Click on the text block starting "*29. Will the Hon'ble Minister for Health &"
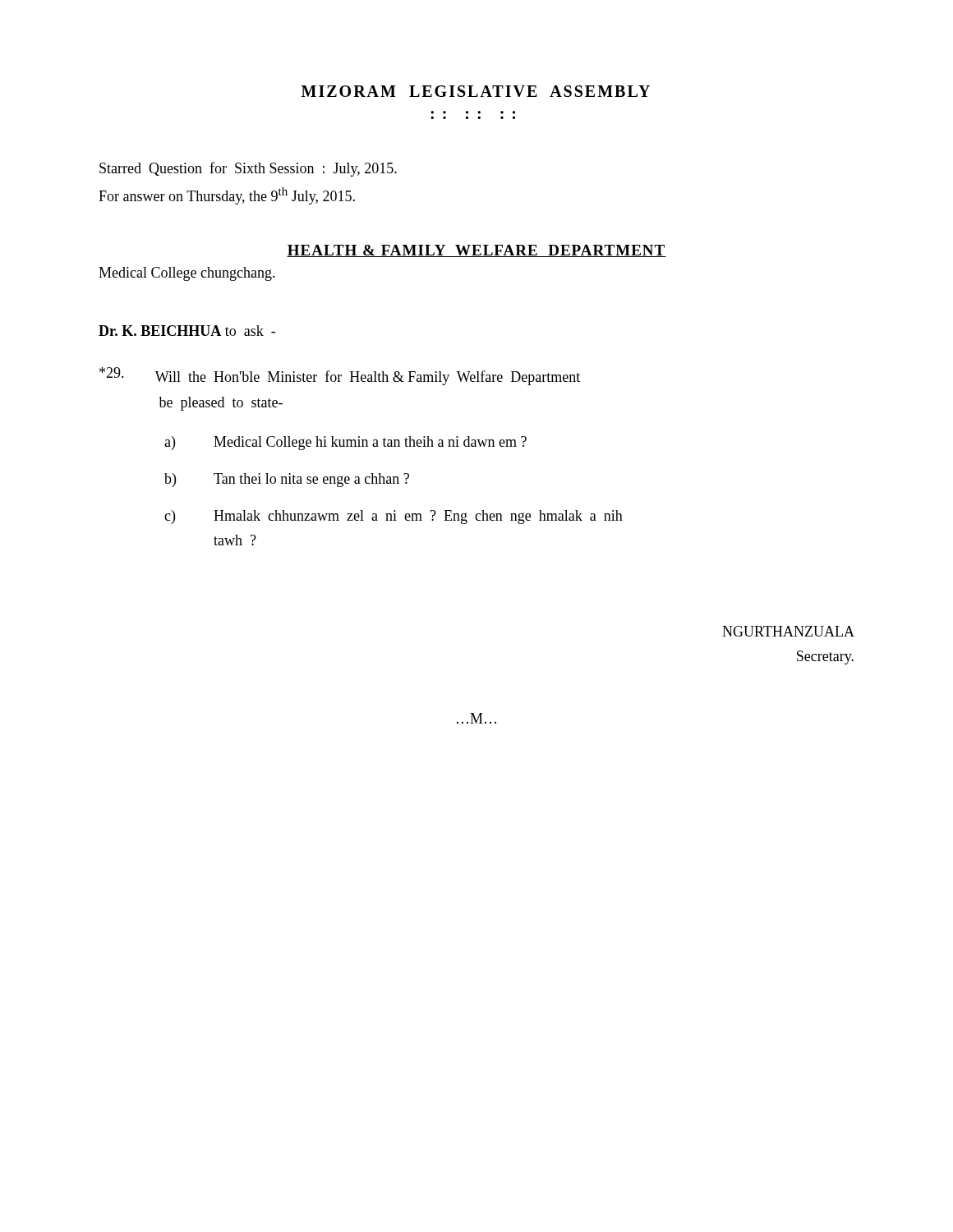Viewport: 953px width, 1232px height. (x=339, y=390)
